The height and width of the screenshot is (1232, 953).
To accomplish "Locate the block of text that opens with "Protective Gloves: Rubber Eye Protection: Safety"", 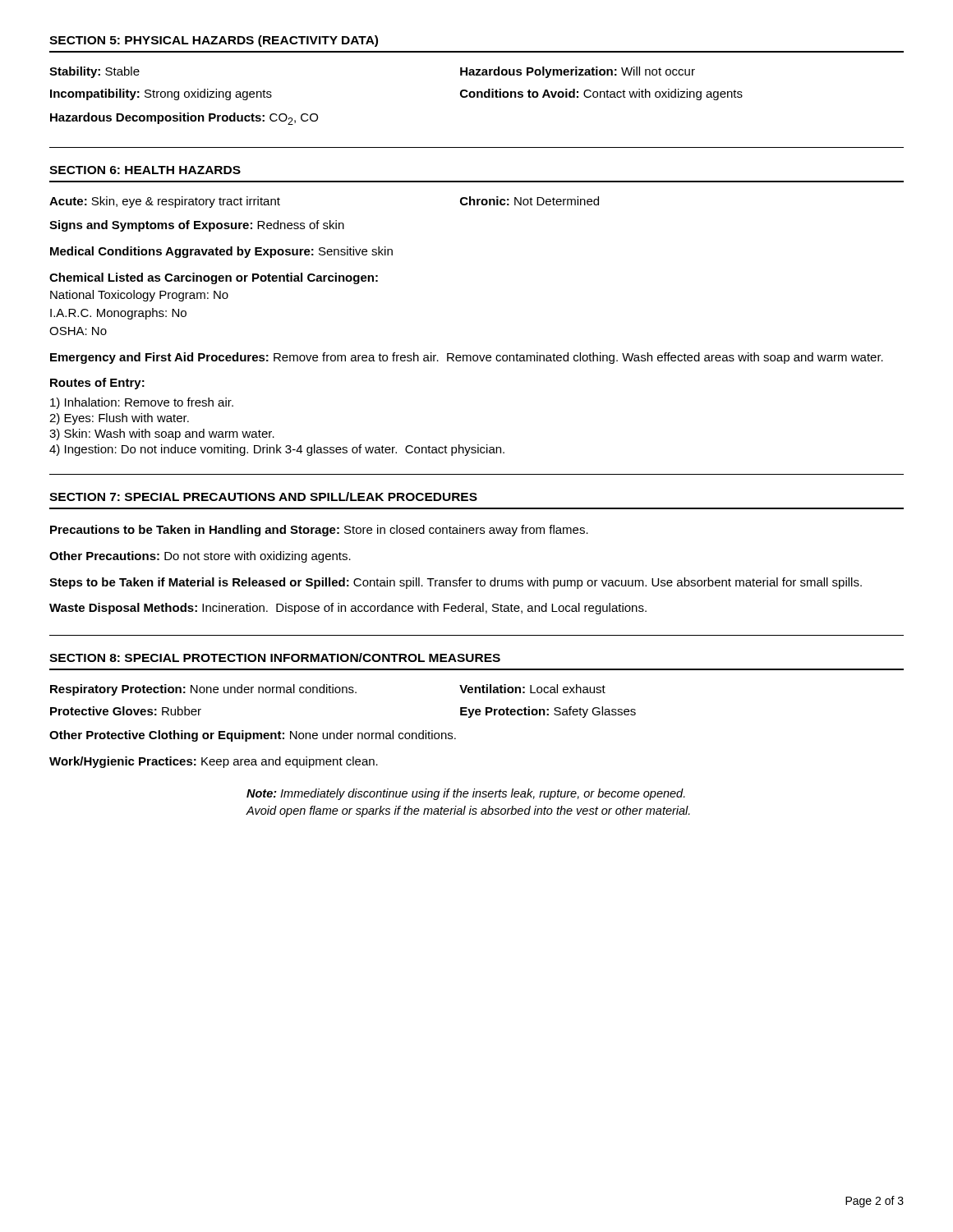I will coord(476,711).
